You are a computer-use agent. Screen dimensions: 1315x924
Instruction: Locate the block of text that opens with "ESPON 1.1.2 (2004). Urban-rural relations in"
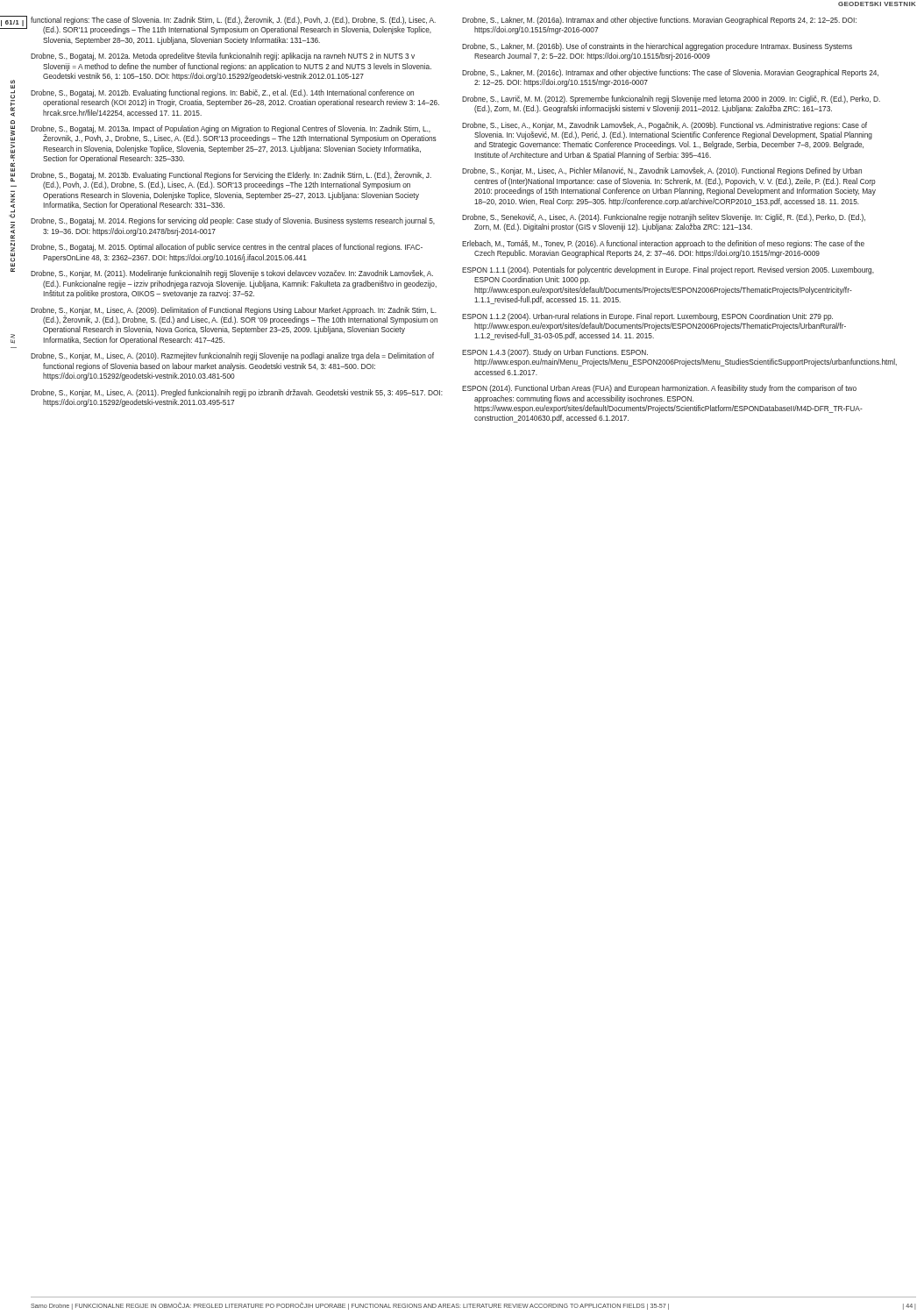[654, 326]
